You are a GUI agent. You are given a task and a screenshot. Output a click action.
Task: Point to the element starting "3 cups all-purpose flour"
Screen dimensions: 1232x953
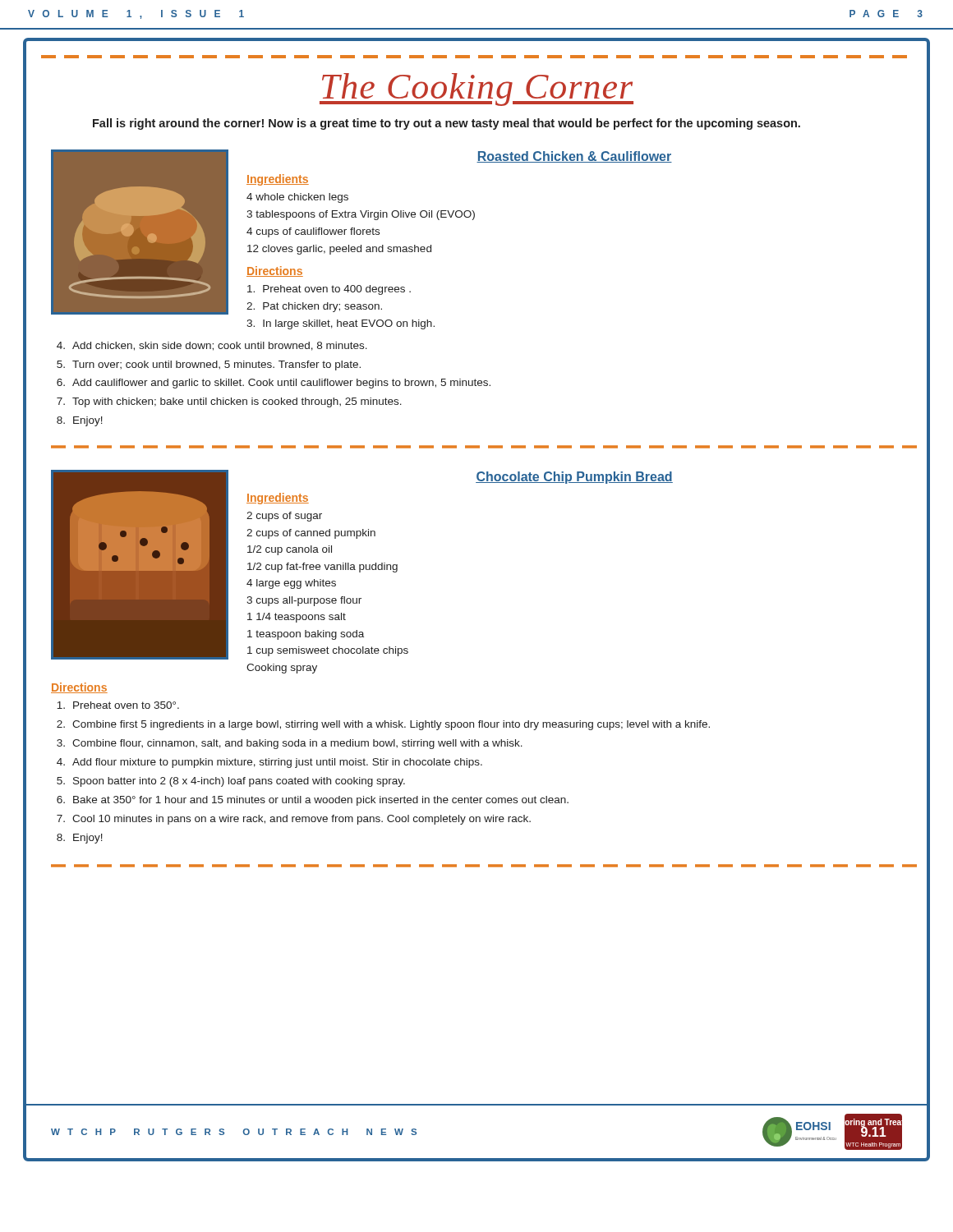pos(304,600)
